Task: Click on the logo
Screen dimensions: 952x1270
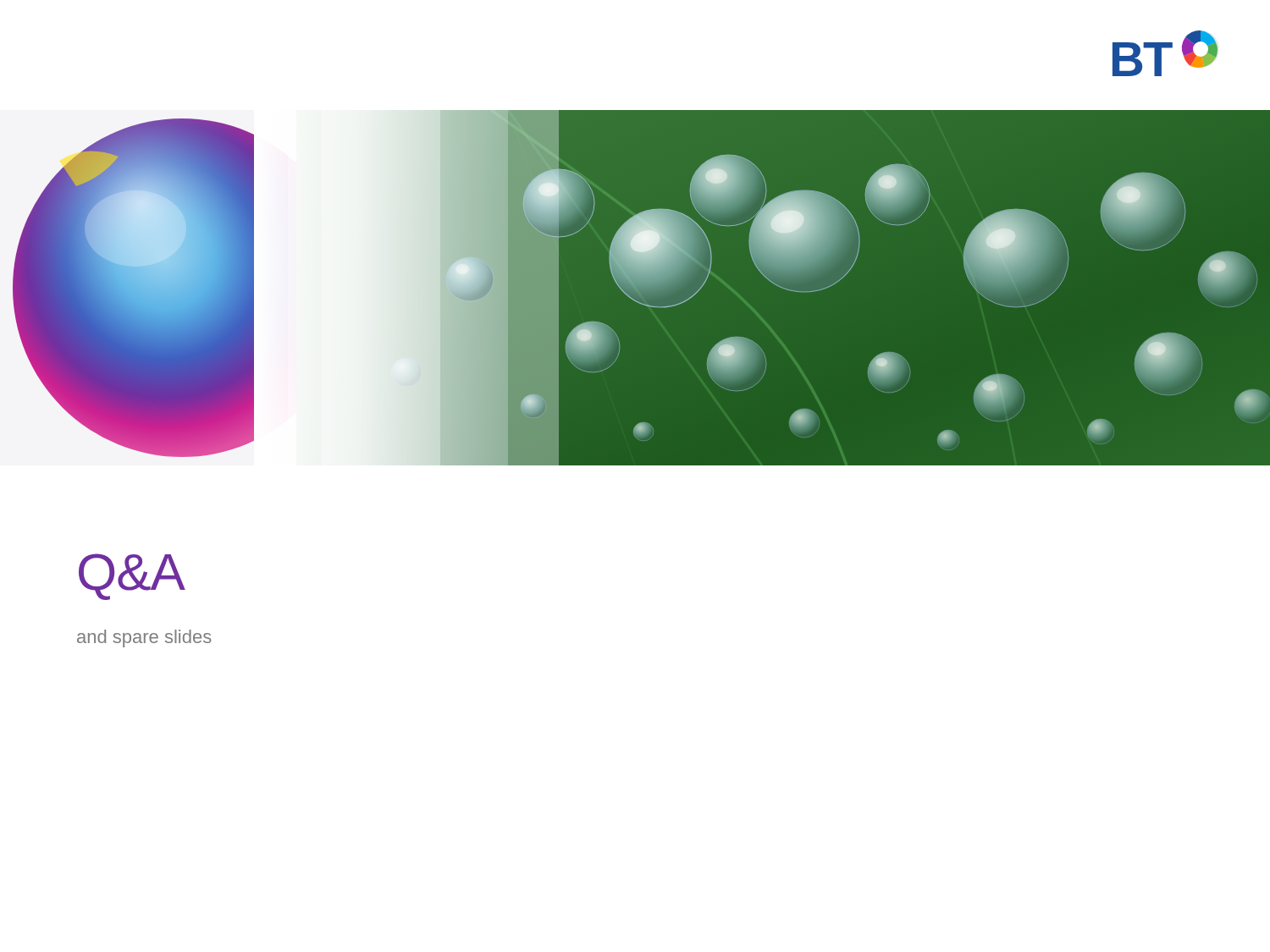Action: tap(1164, 58)
